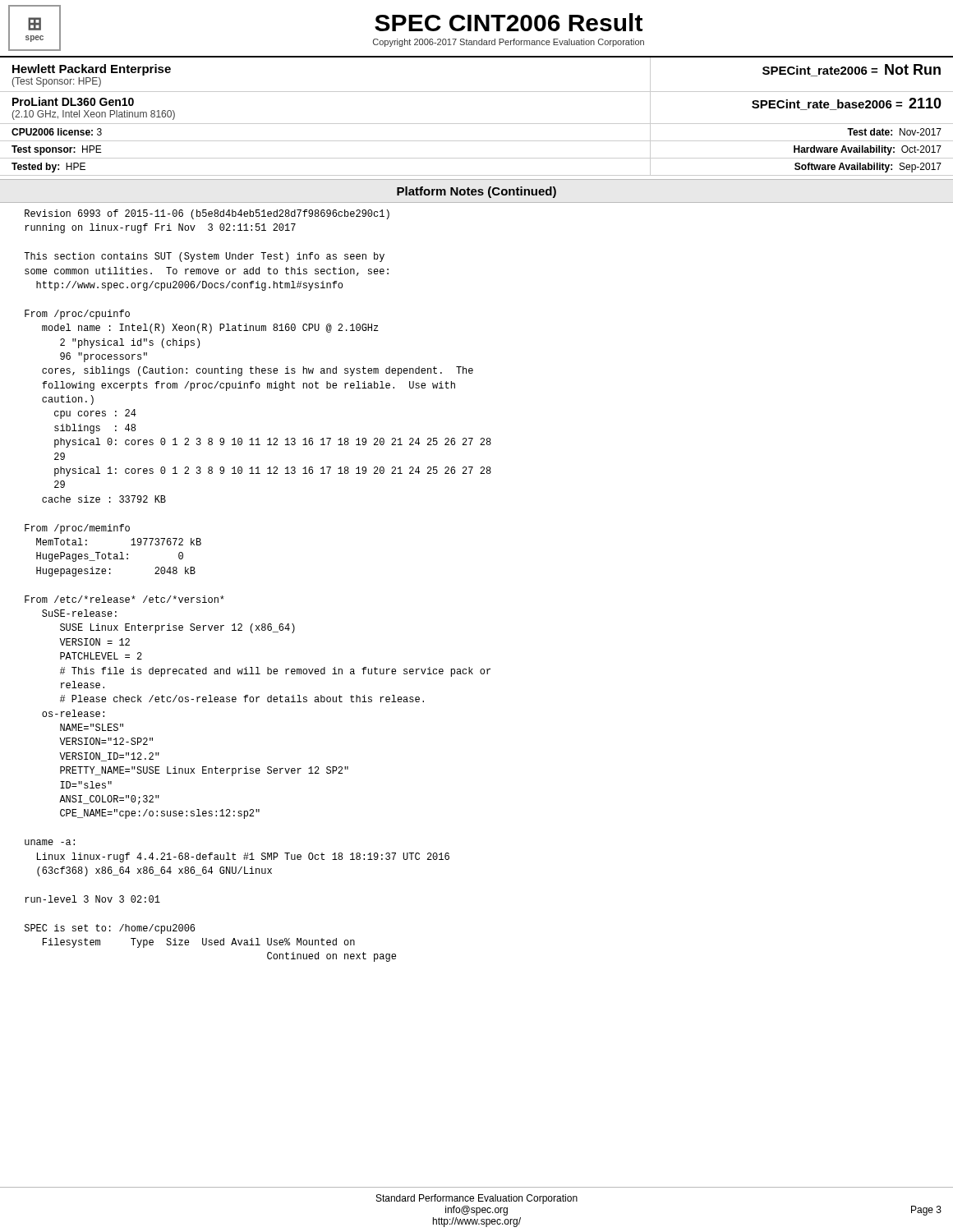Locate the text containing "Test sponsor: HPE"
953x1232 pixels.
57,150
